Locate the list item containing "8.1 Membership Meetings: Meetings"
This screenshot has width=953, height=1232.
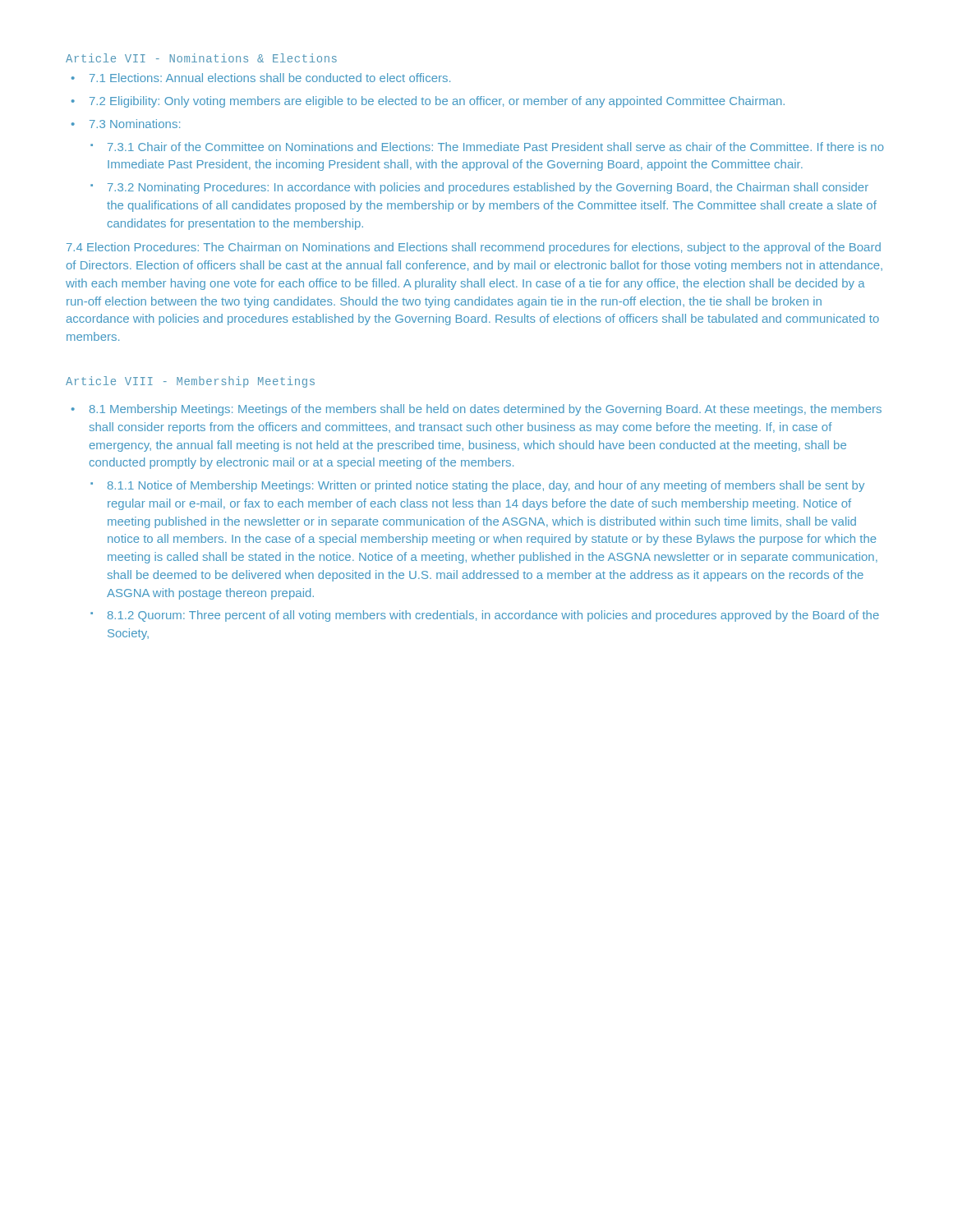pyautogui.click(x=488, y=522)
